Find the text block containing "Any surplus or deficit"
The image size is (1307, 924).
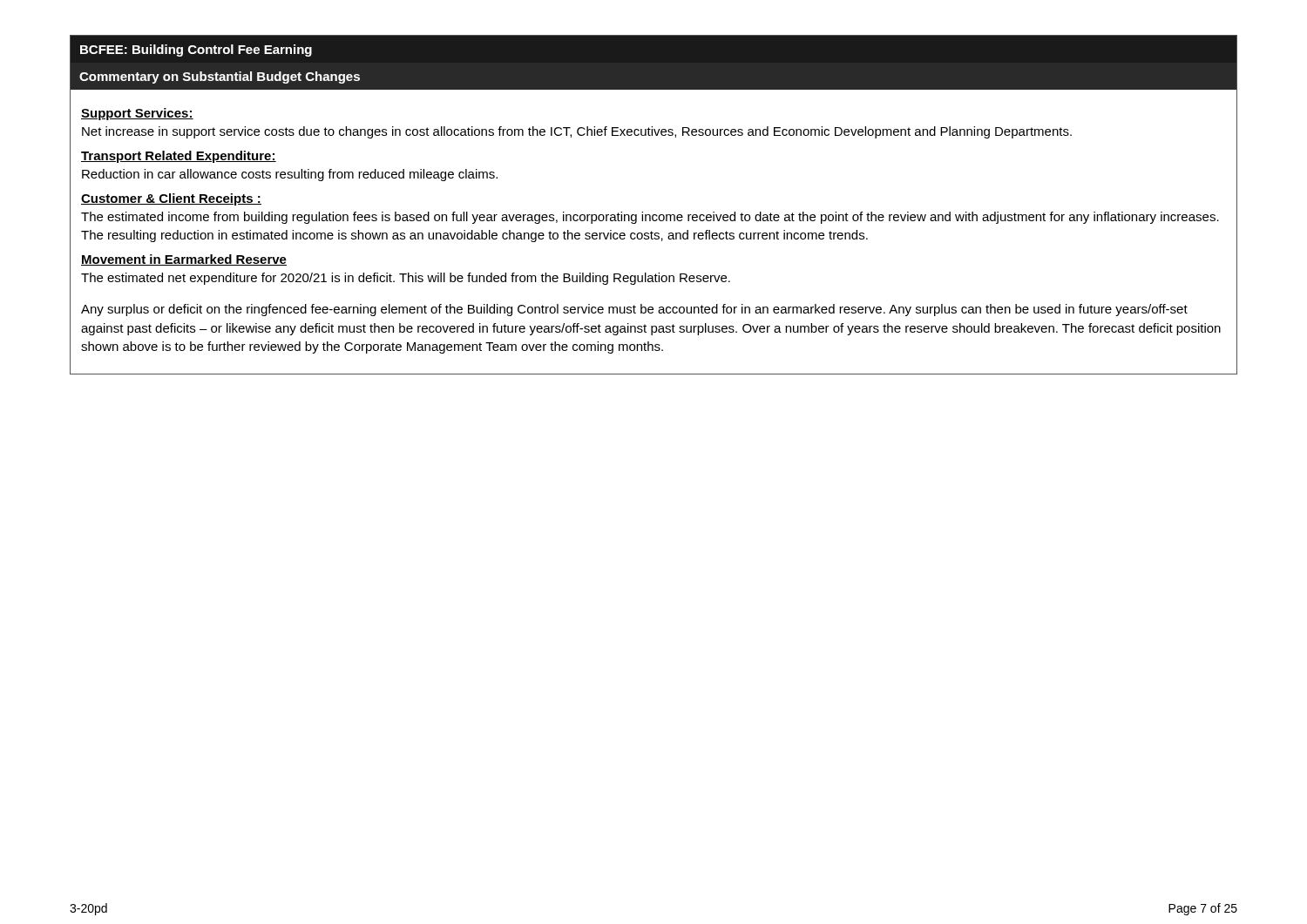tap(654, 328)
